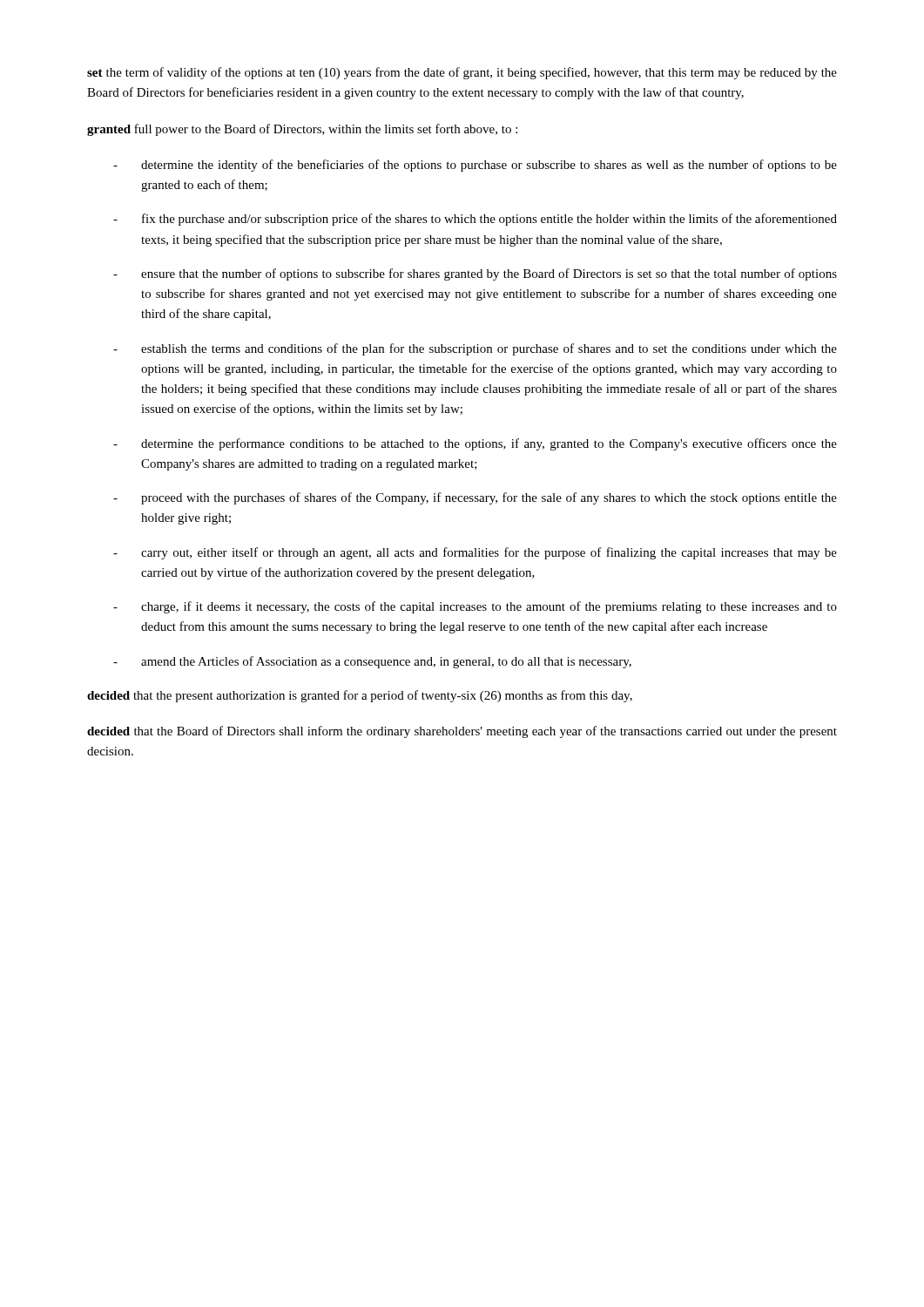Point to the passage starting "granted full power to"
Screen dimensions: 1307x924
coord(303,129)
